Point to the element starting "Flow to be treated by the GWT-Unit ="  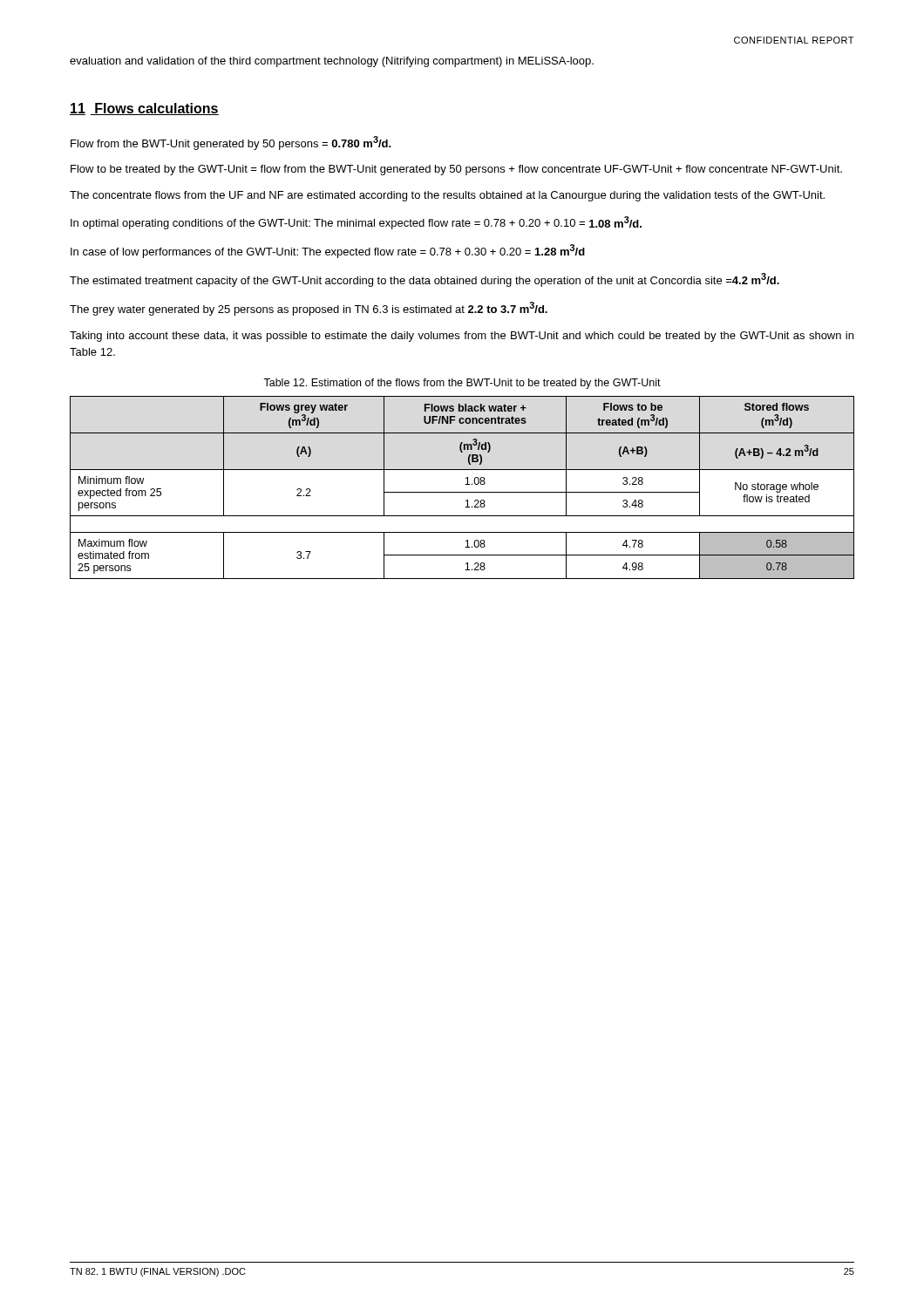456,169
